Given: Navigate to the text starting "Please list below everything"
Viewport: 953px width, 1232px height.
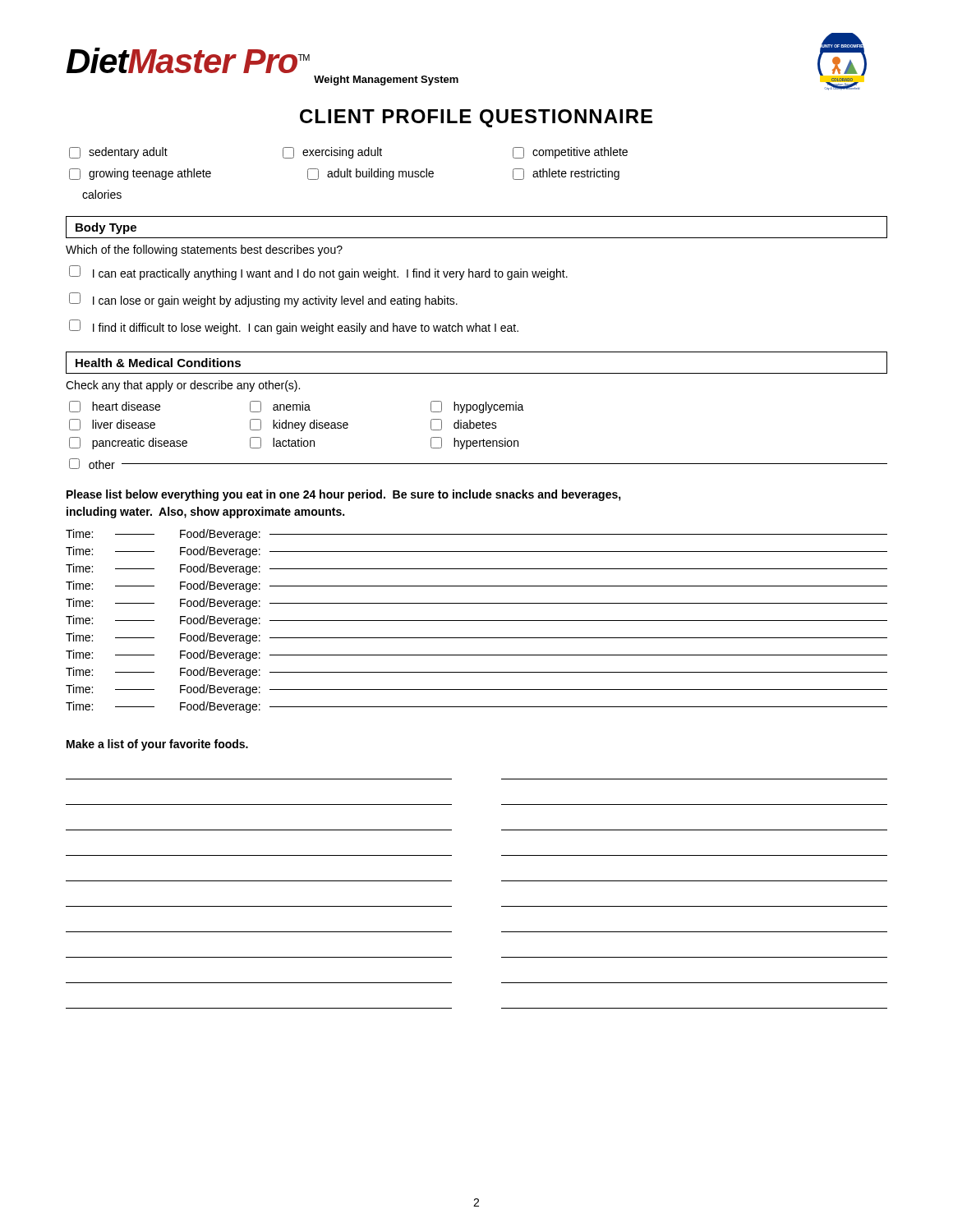Looking at the screenshot, I should point(343,503).
